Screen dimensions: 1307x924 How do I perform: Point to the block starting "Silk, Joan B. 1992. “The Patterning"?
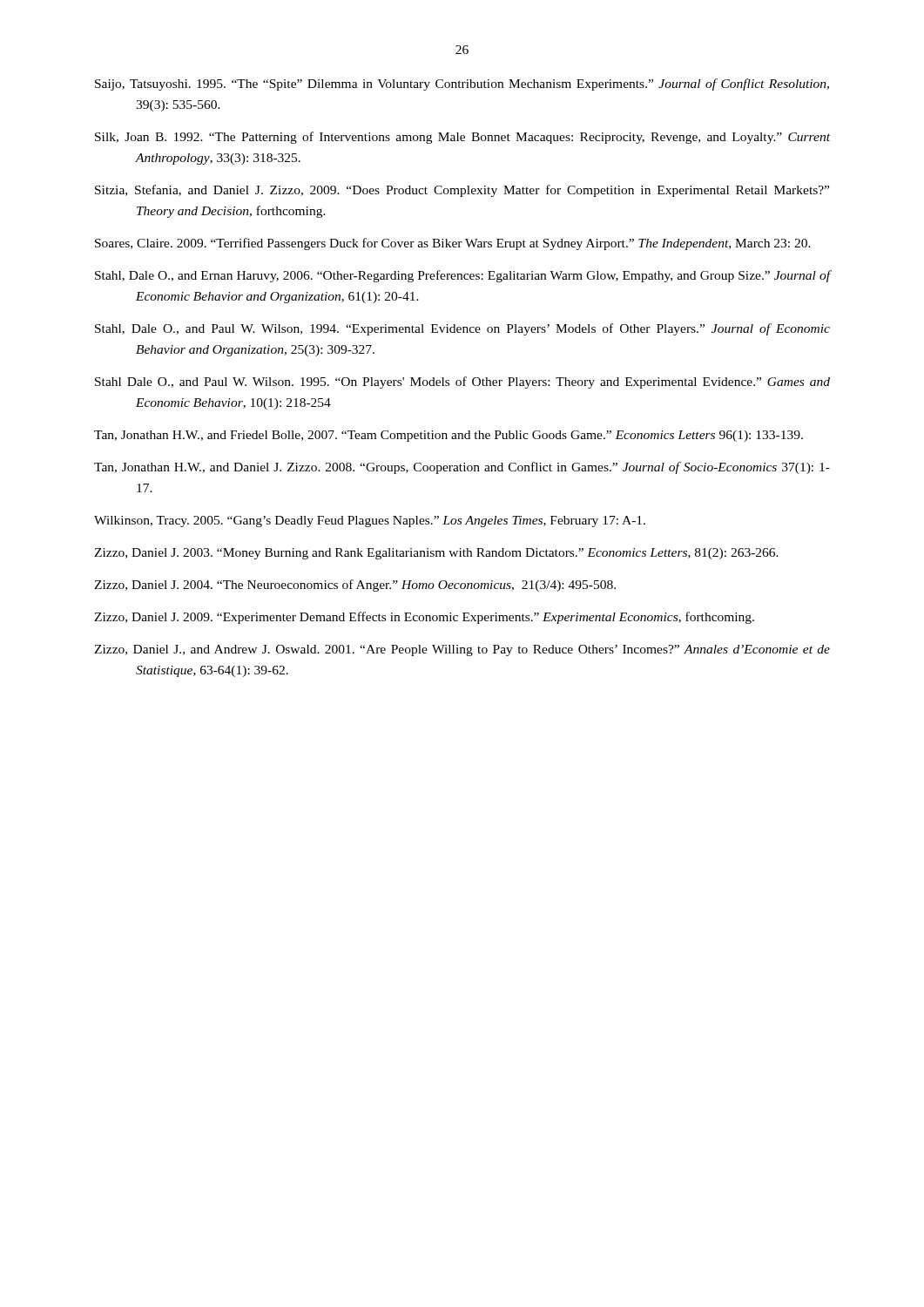pos(462,147)
